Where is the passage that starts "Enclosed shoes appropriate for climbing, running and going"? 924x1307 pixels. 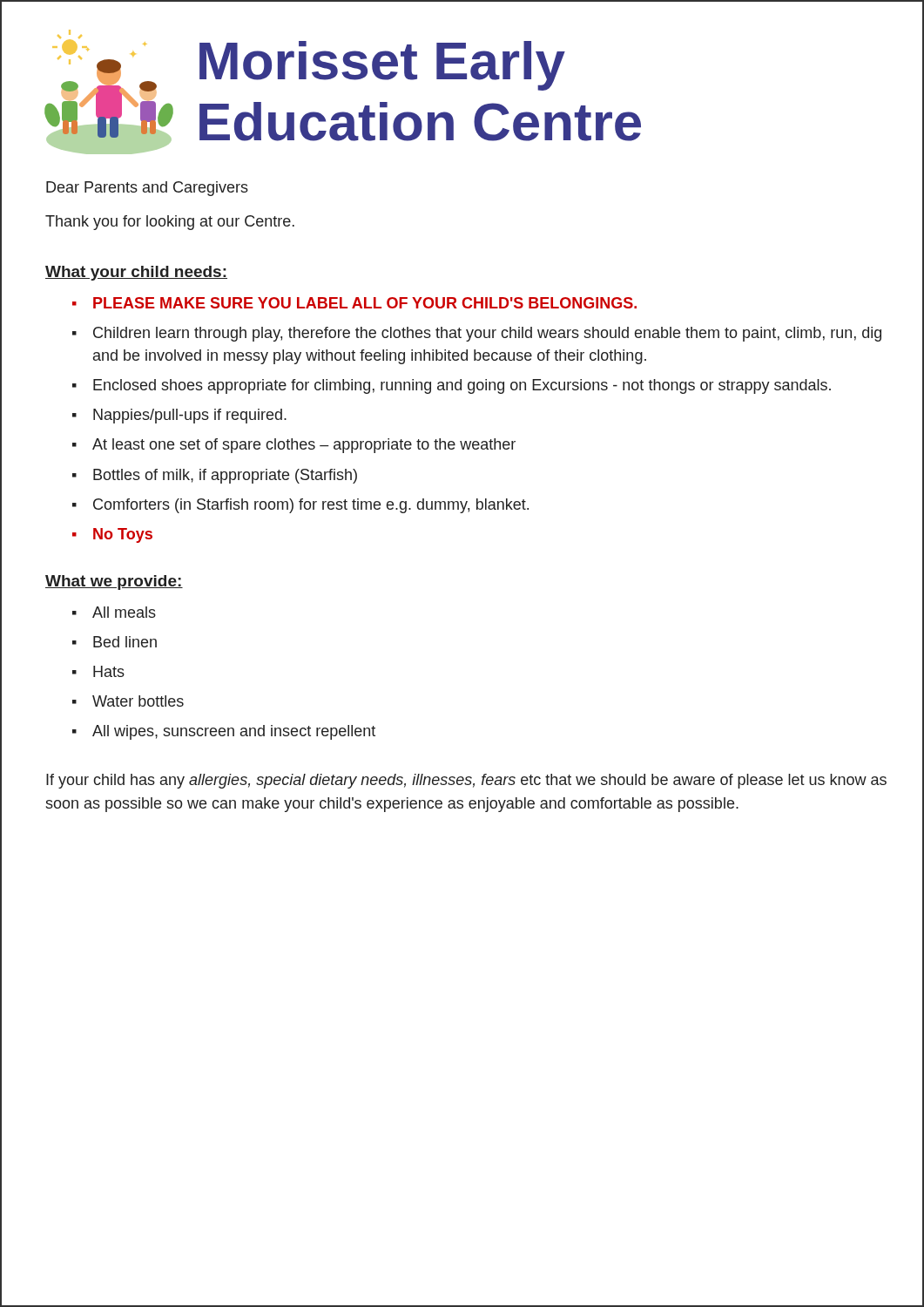pos(462,385)
